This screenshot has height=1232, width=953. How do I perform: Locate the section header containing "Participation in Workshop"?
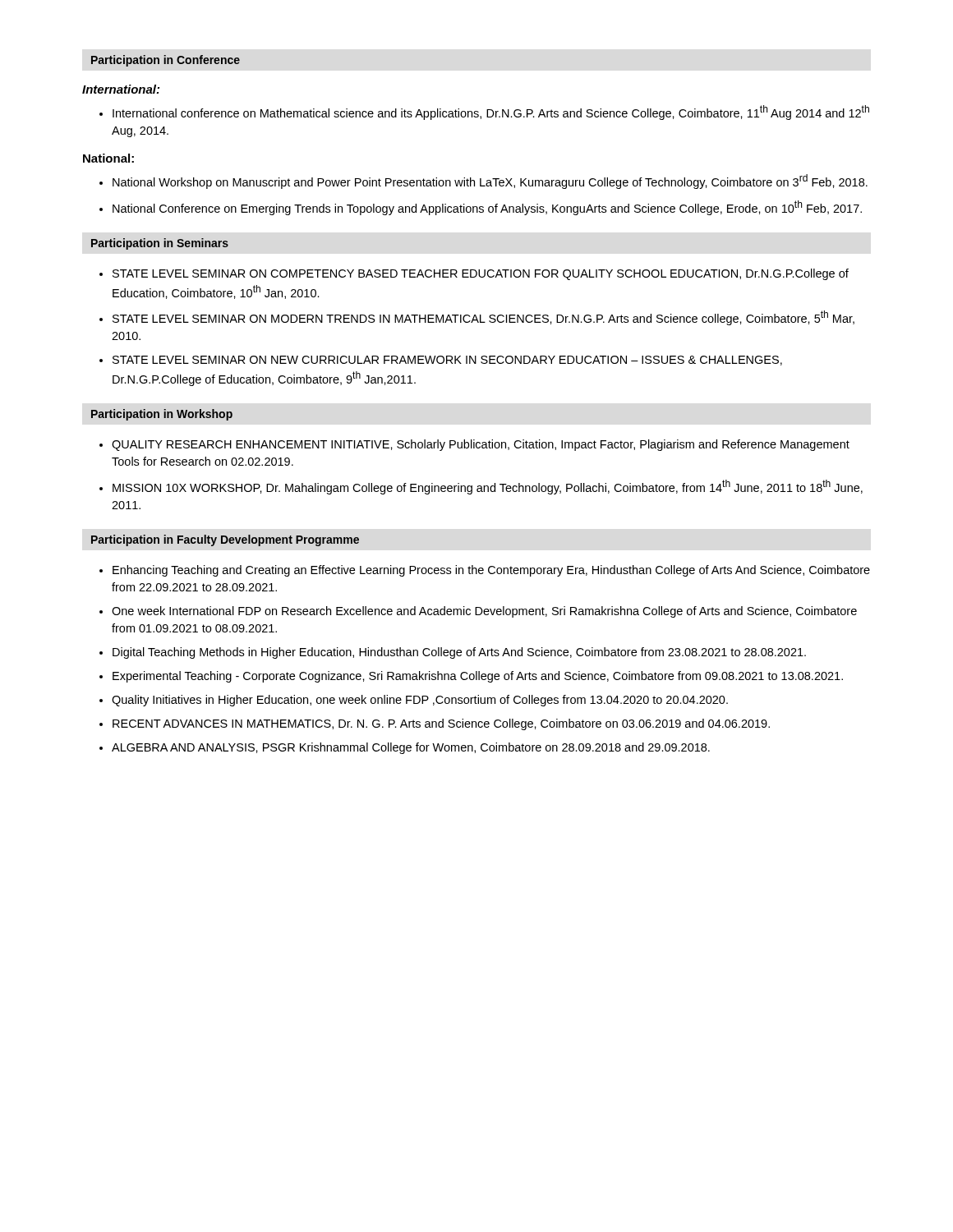161,414
